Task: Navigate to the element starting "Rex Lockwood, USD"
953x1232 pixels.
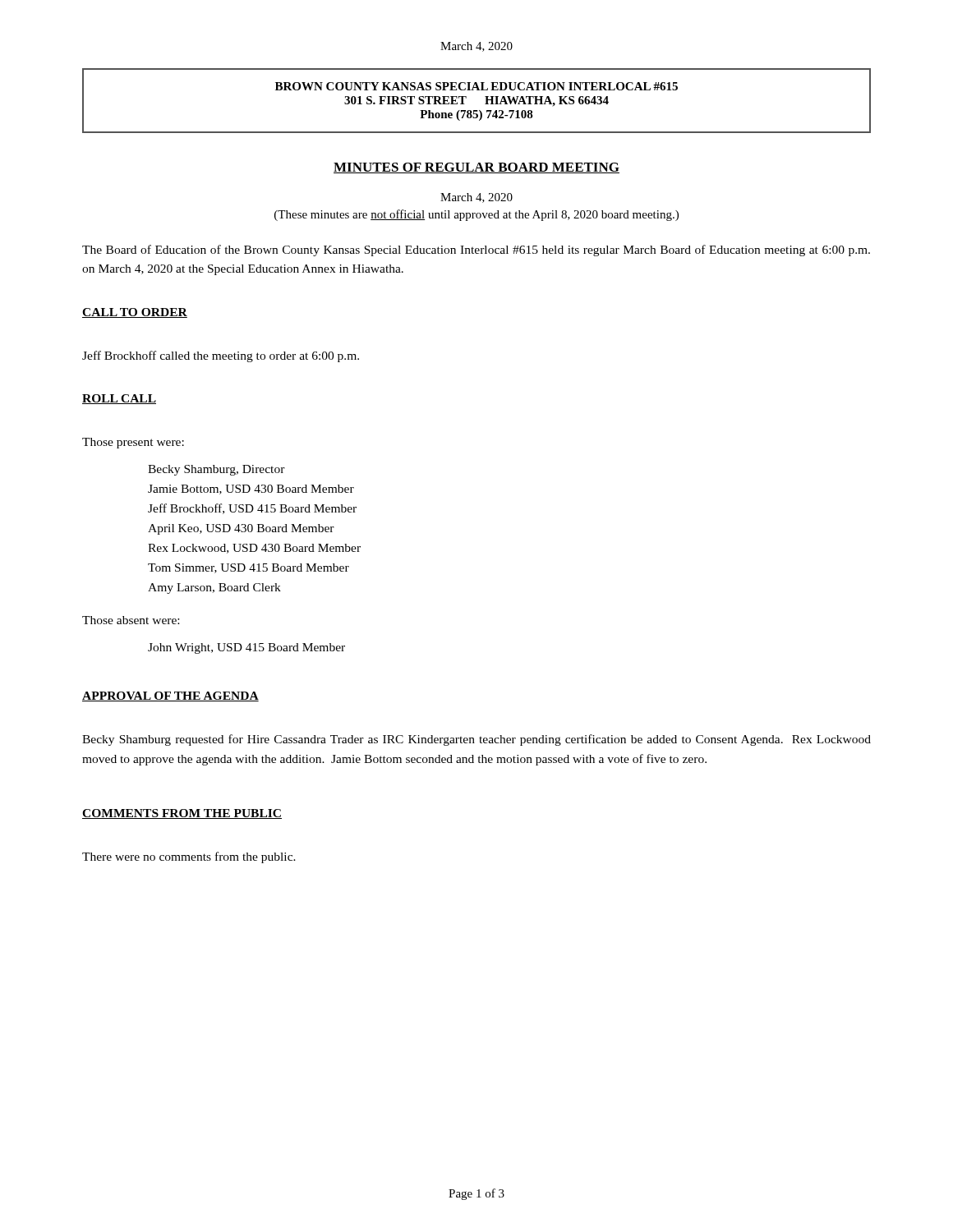Action: (x=254, y=549)
